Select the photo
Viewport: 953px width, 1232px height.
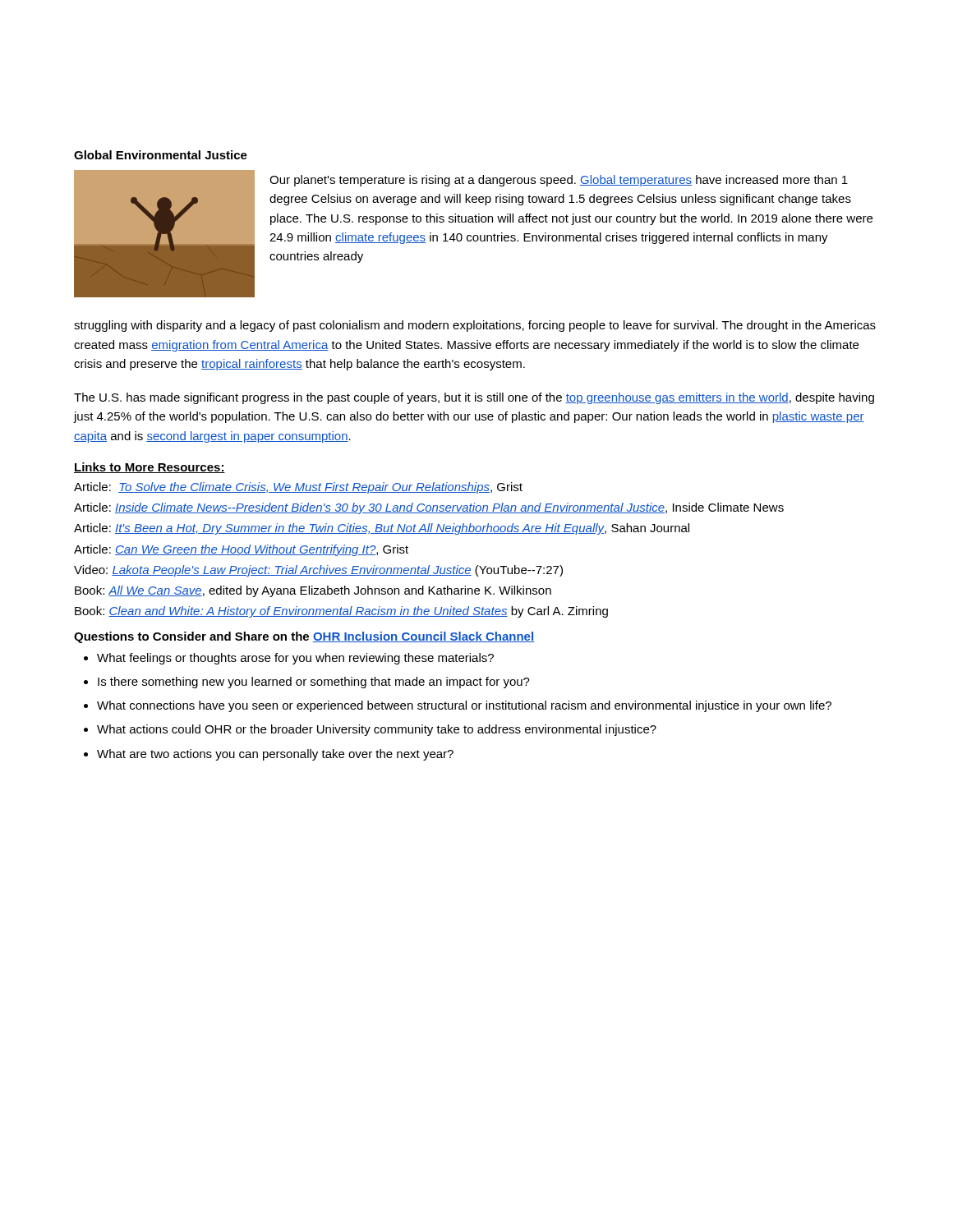pyautogui.click(x=164, y=236)
